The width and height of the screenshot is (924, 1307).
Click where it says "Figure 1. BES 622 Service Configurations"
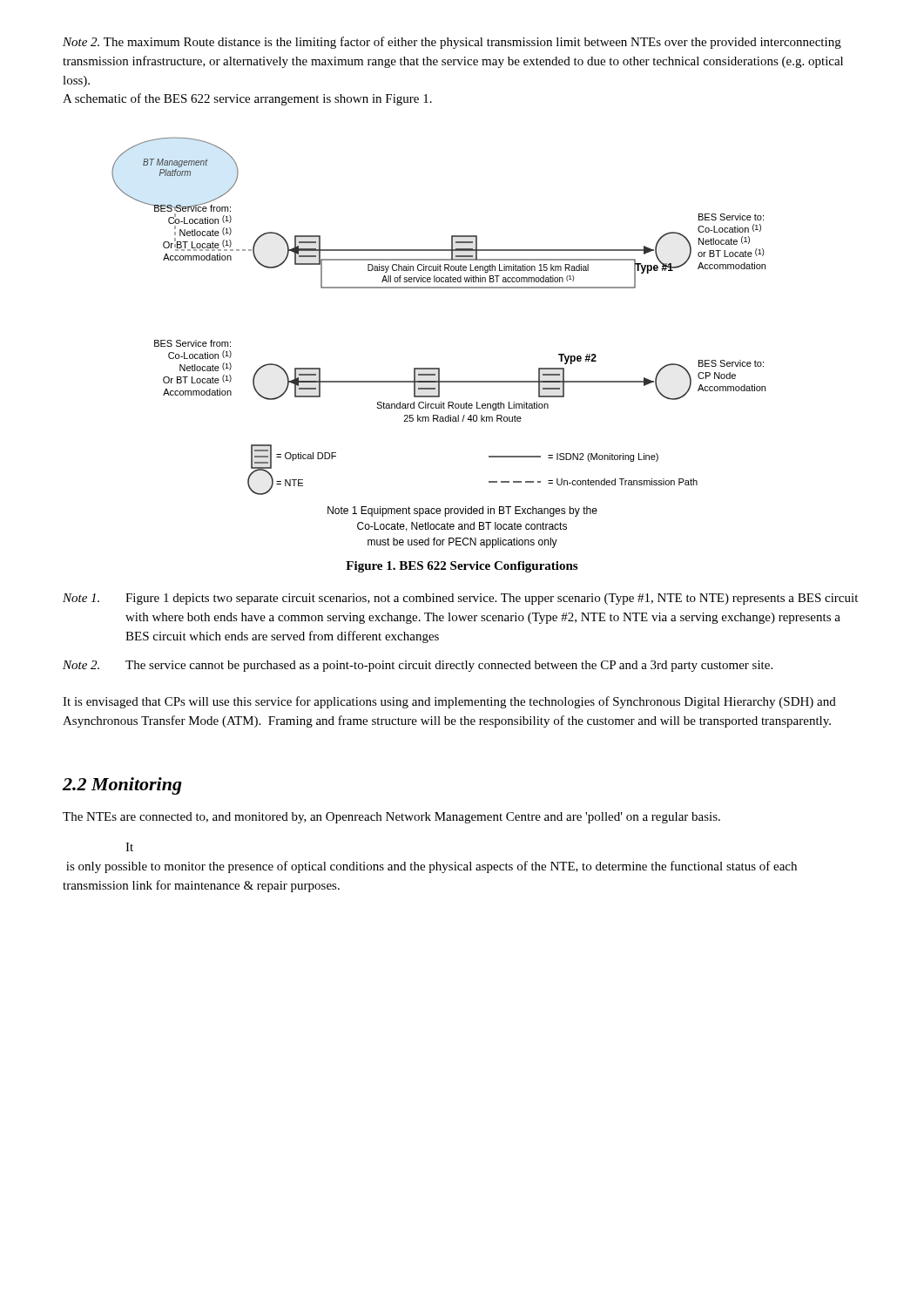coord(462,565)
